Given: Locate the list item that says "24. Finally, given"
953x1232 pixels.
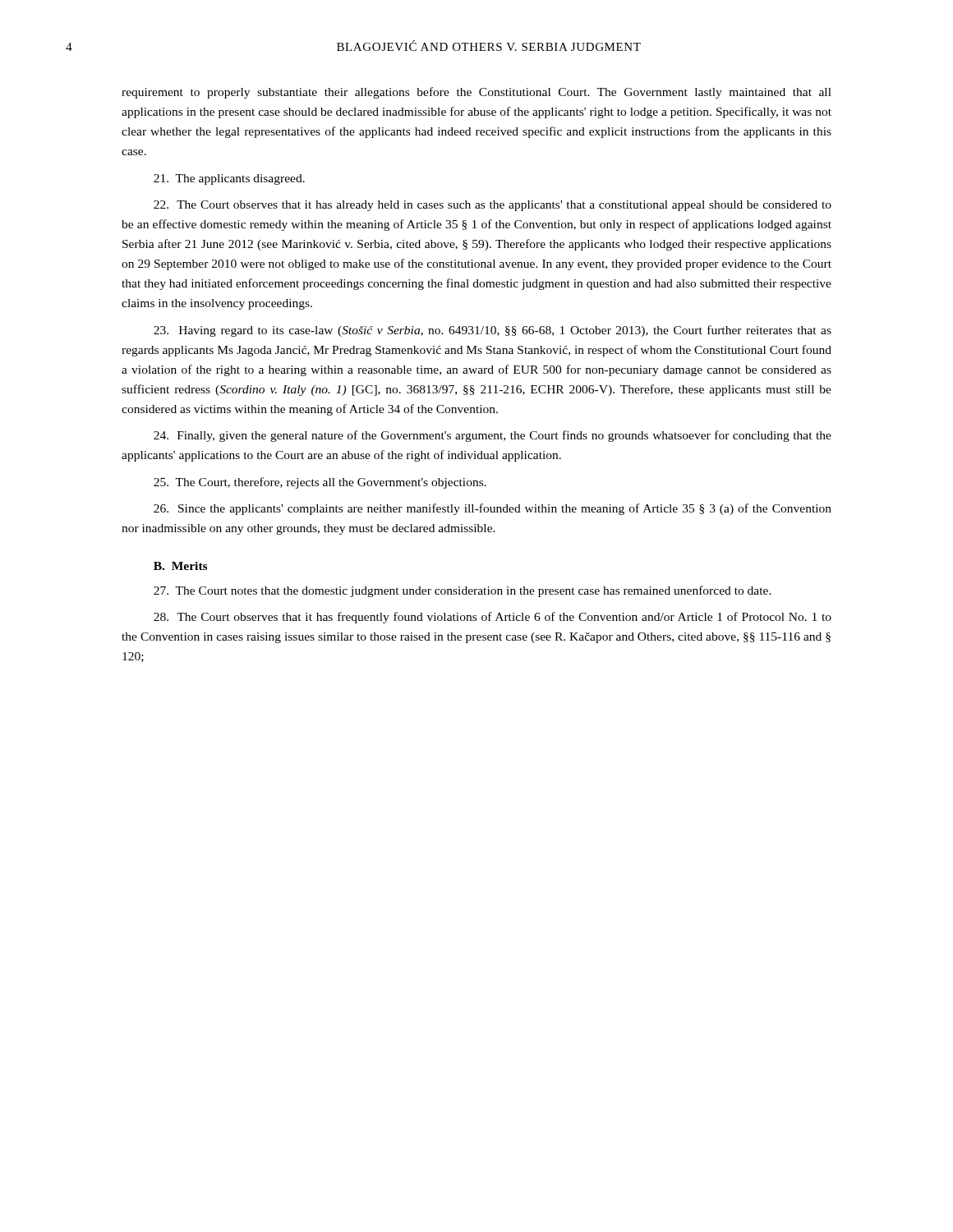Looking at the screenshot, I should coord(476,445).
